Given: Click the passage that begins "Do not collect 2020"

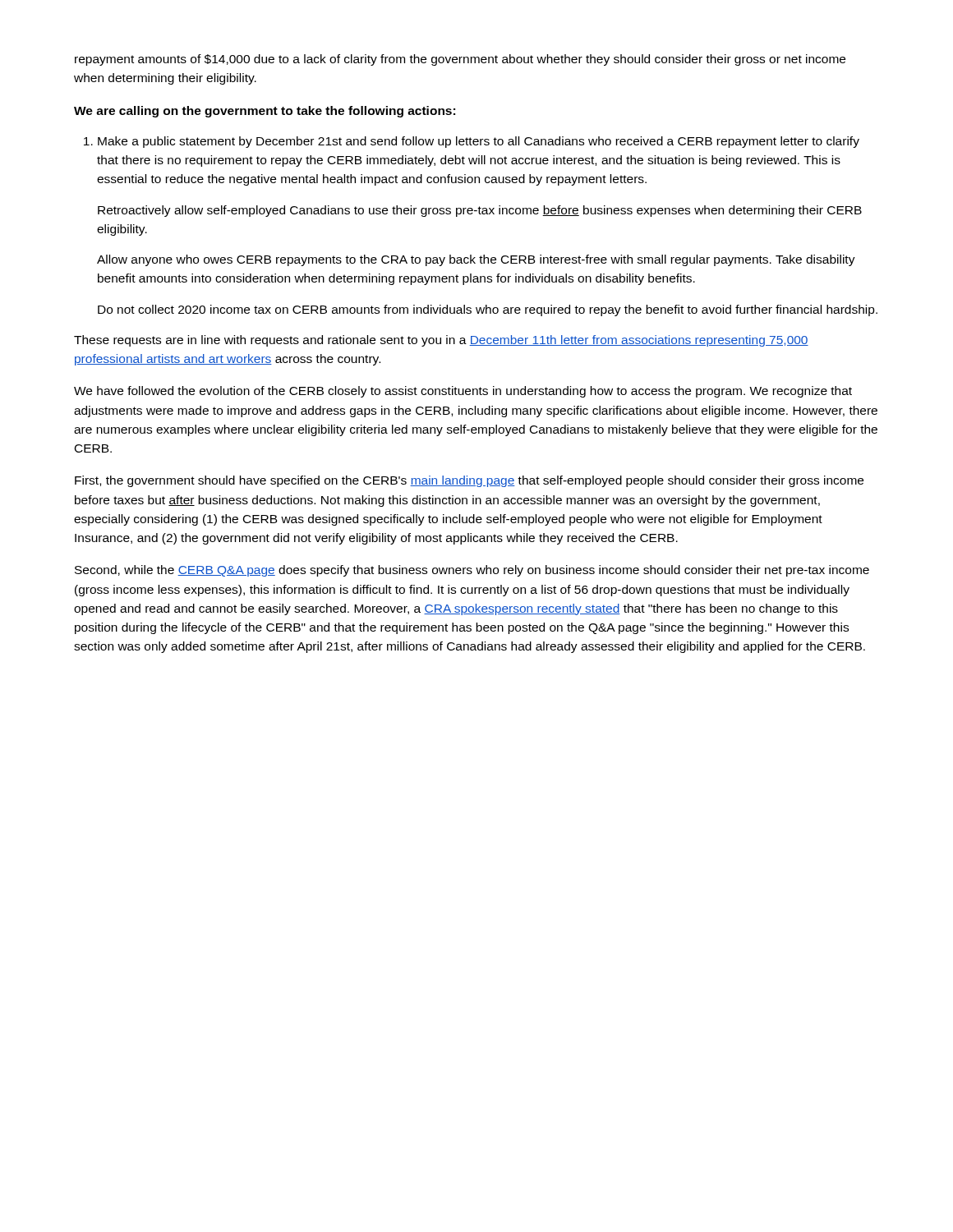Looking at the screenshot, I should click(x=488, y=309).
